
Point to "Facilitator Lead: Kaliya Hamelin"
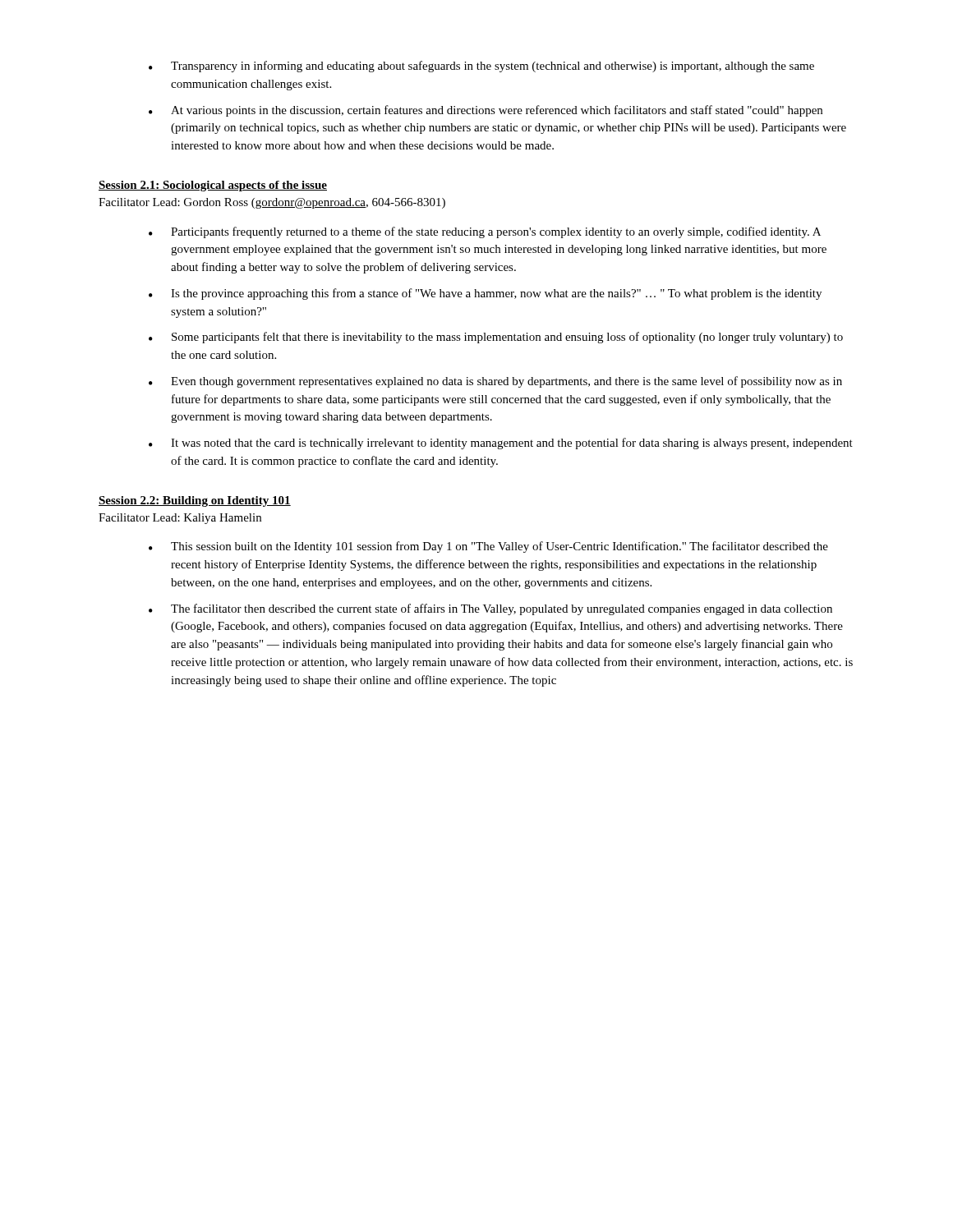(180, 517)
